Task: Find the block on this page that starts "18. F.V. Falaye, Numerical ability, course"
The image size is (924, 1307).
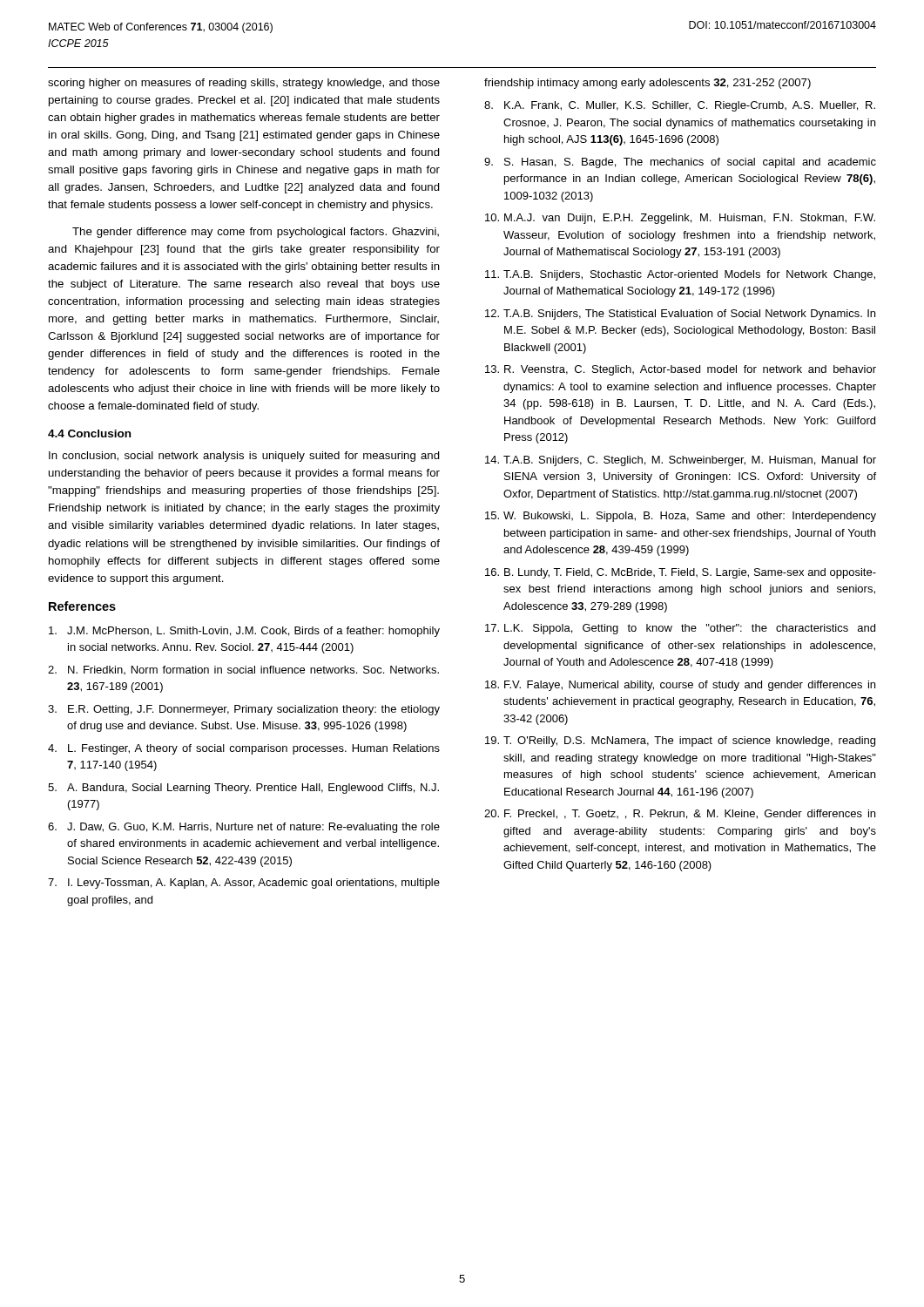Action: (680, 701)
